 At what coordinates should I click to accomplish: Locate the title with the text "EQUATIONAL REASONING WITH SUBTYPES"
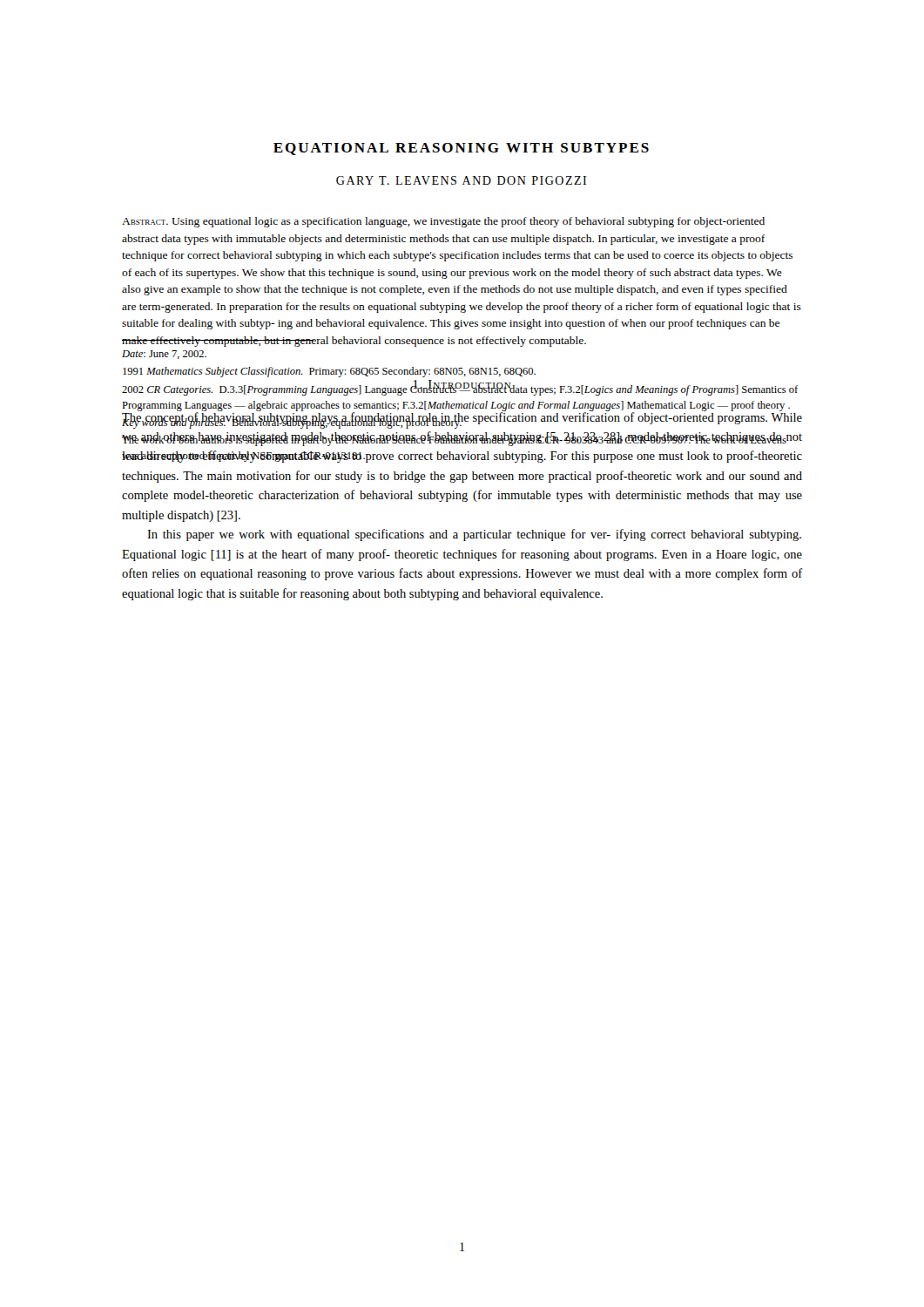[462, 148]
